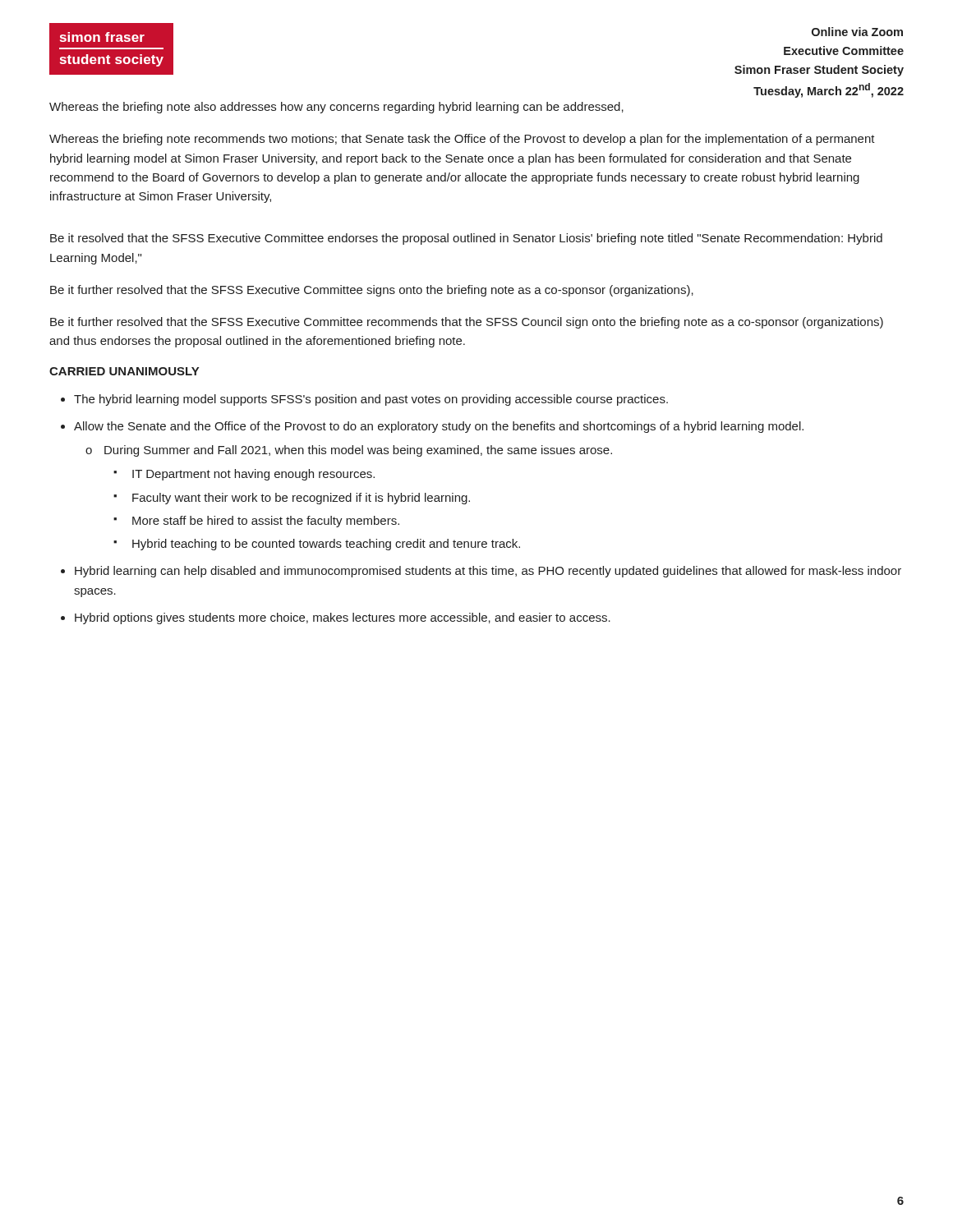Click on the text block that says "Whereas the briefing note recommends"
Viewport: 953px width, 1232px height.
coord(462,167)
